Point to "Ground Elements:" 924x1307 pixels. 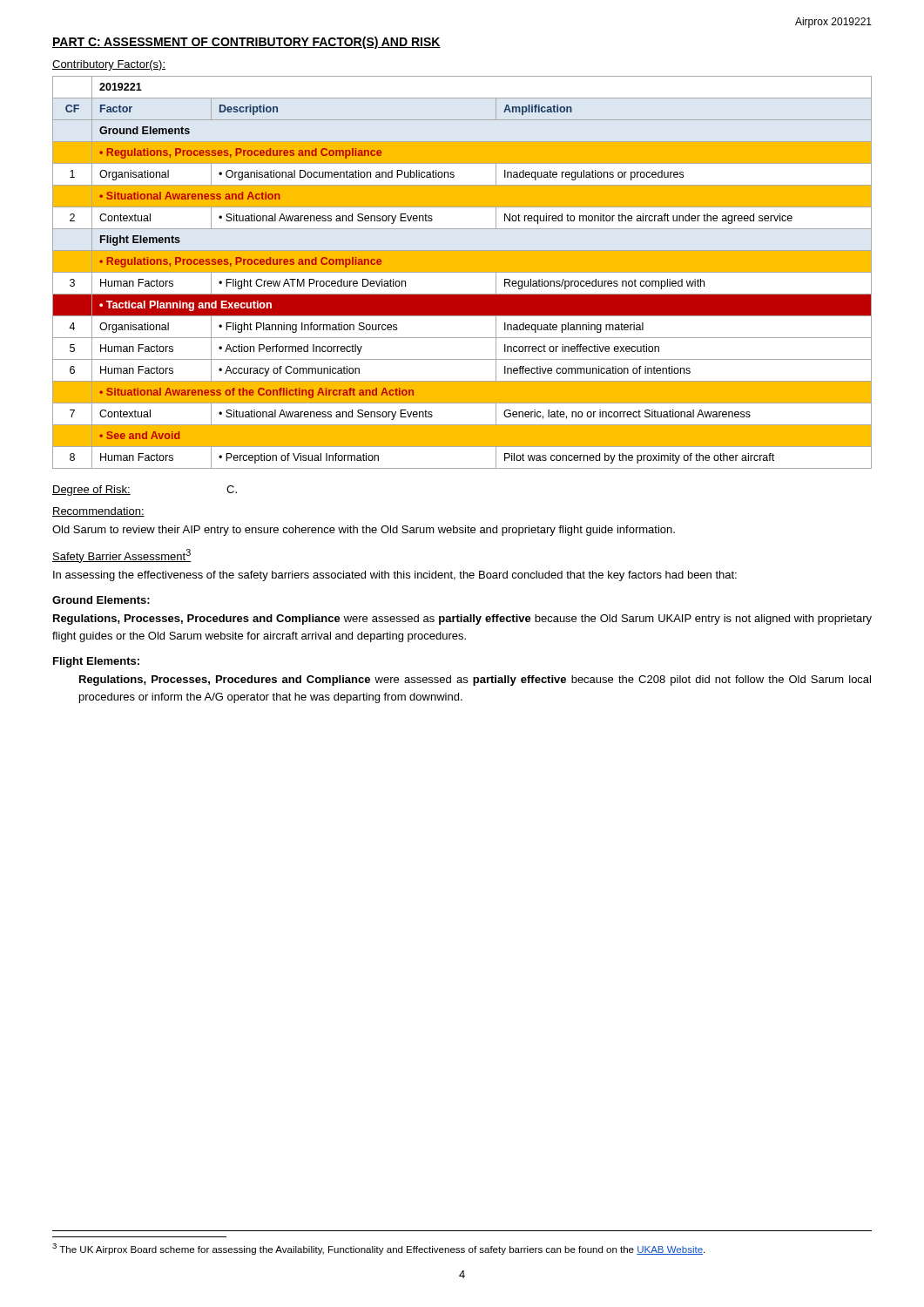[101, 600]
